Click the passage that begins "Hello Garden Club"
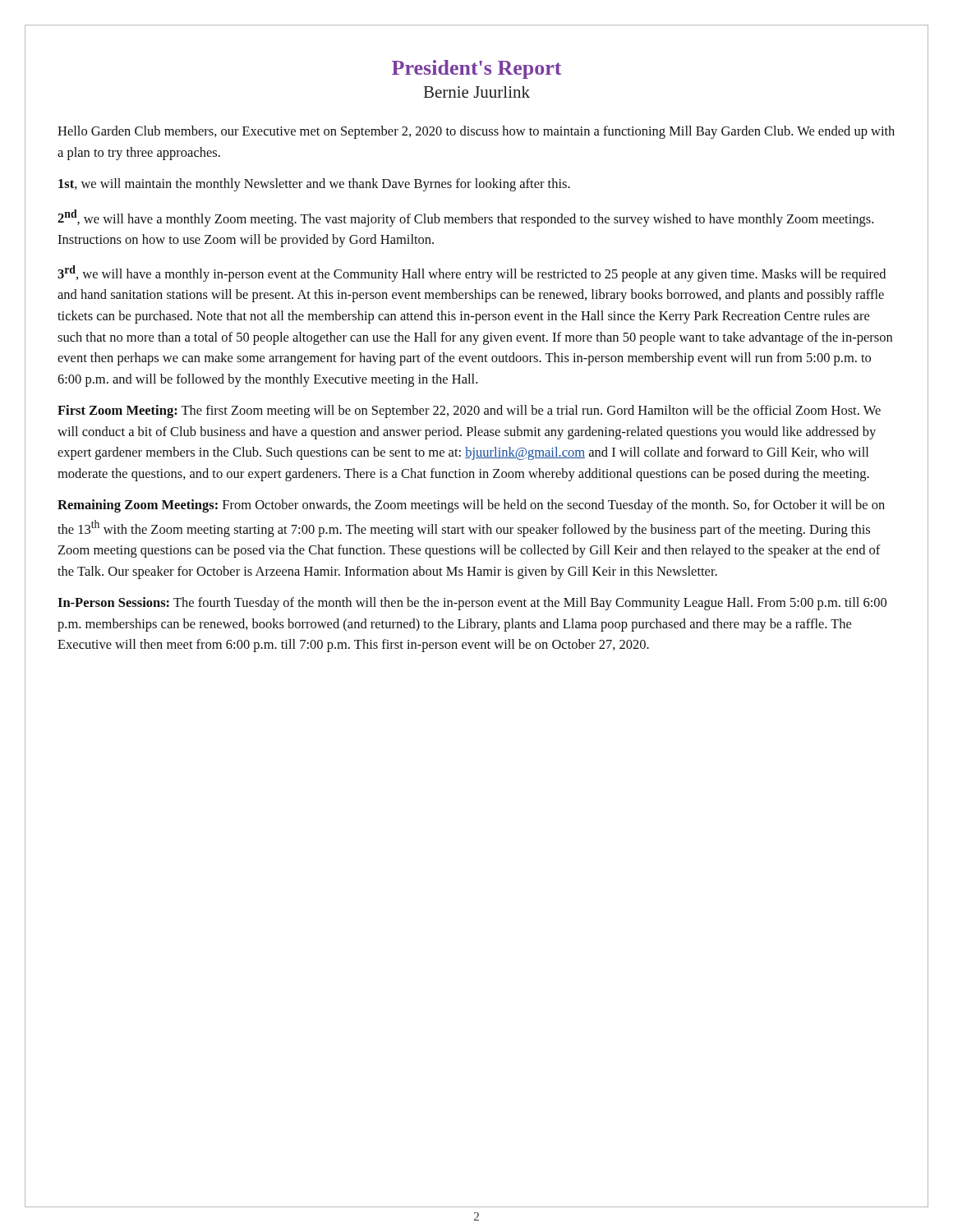Image resolution: width=953 pixels, height=1232 pixels. pos(476,141)
